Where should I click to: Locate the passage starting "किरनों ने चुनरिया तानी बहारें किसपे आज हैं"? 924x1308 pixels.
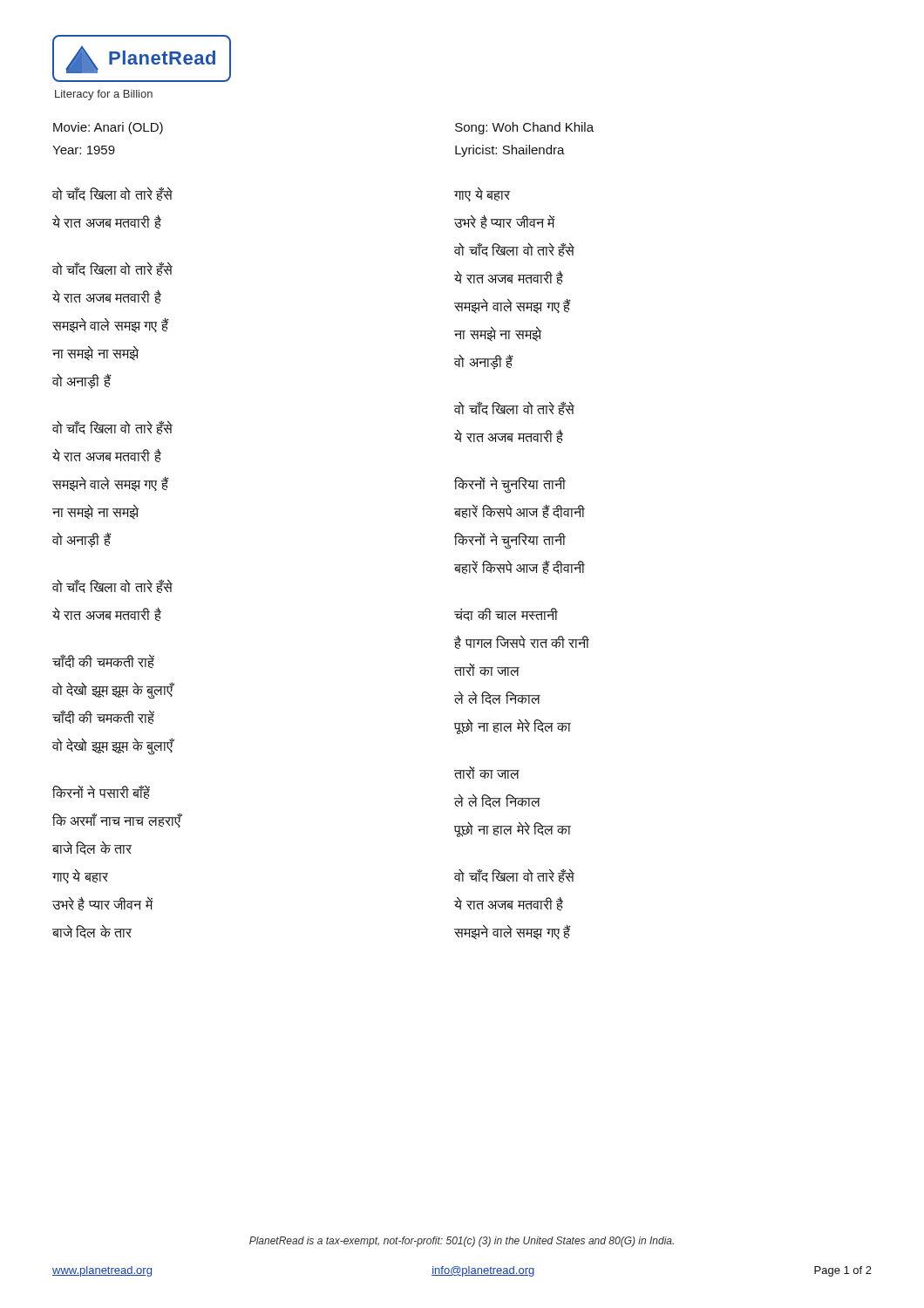[520, 526]
